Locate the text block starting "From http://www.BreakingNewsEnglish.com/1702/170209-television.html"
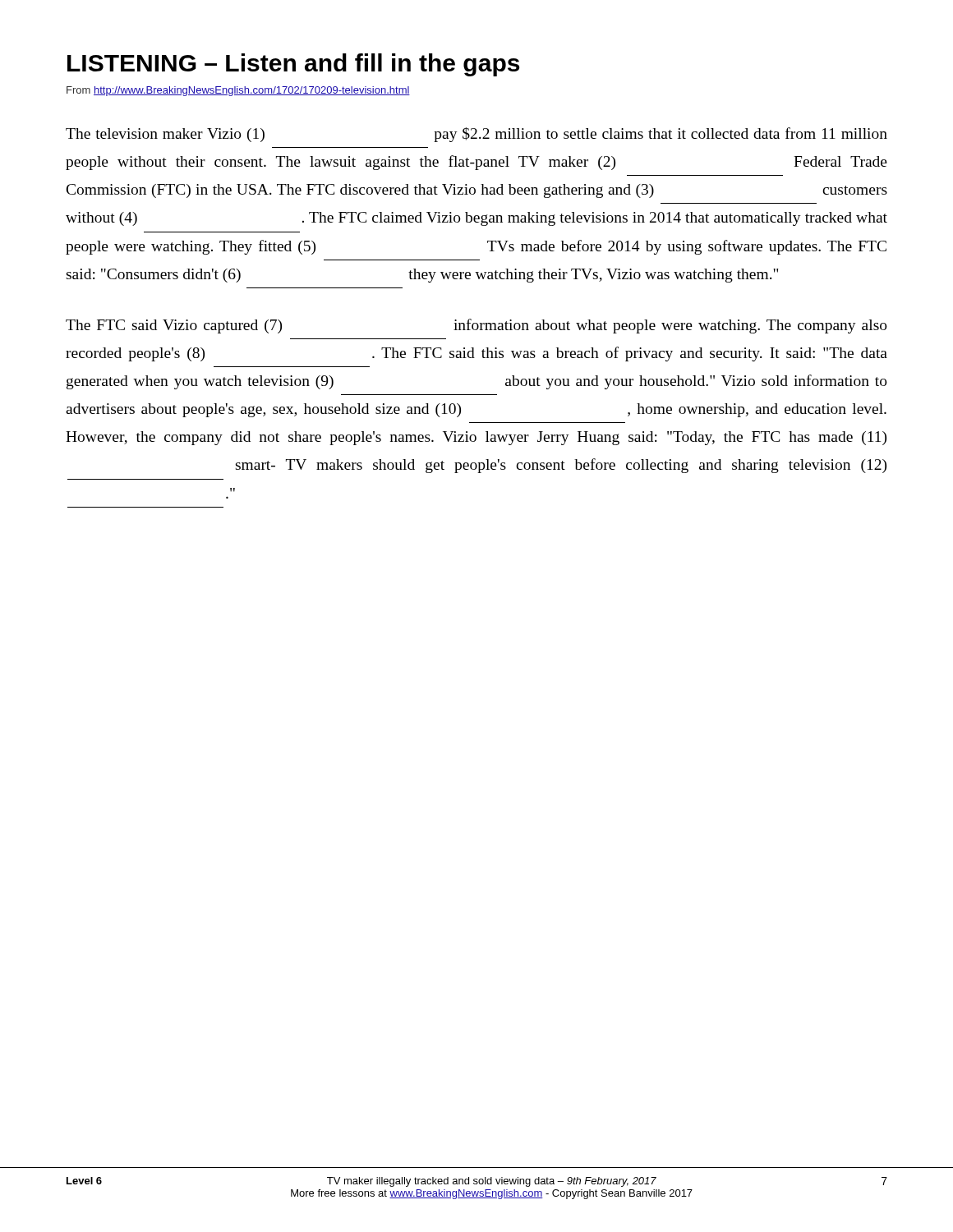Viewport: 953px width, 1232px height. pos(238,90)
